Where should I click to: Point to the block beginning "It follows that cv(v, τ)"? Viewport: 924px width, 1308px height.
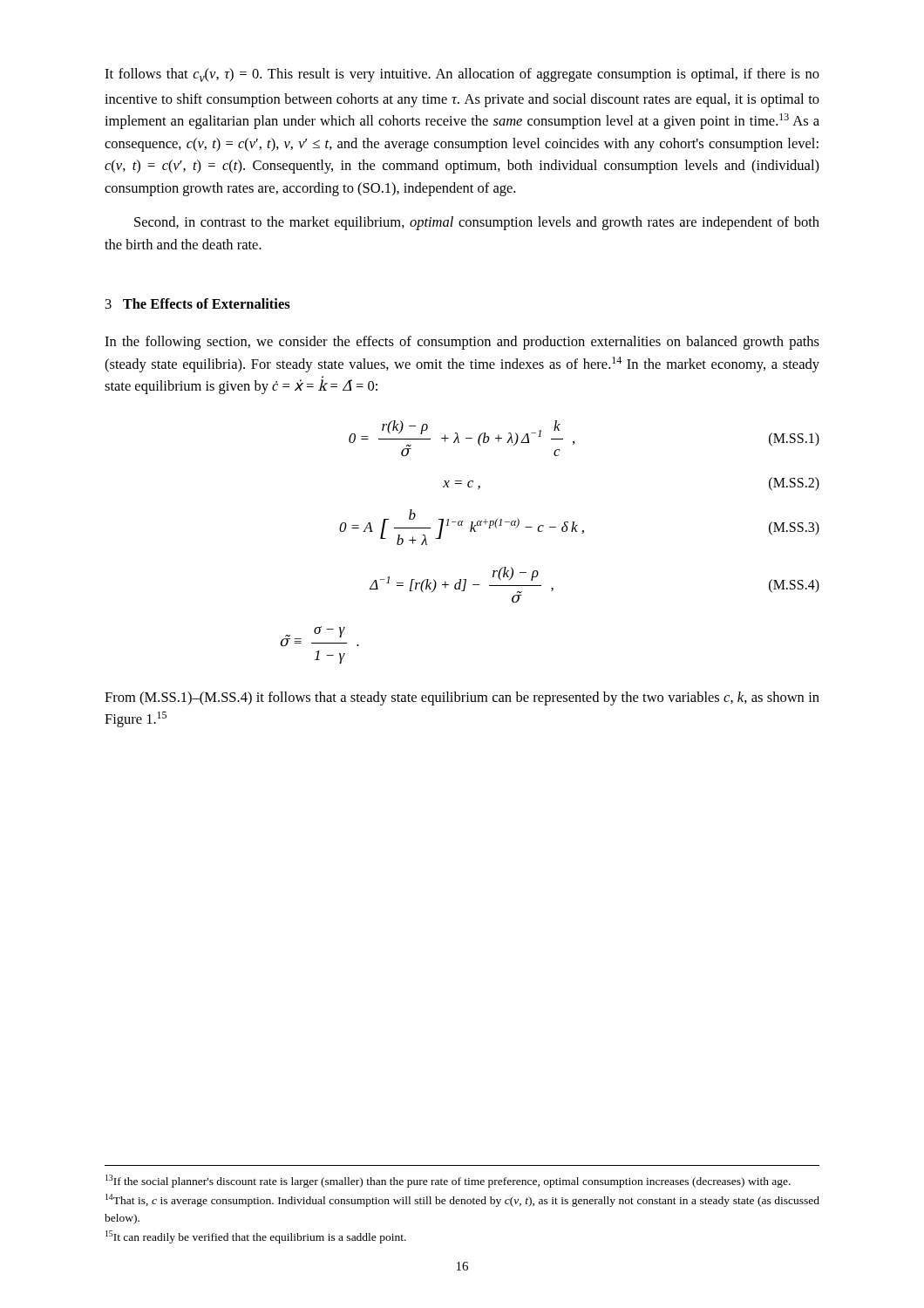pyautogui.click(x=462, y=131)
